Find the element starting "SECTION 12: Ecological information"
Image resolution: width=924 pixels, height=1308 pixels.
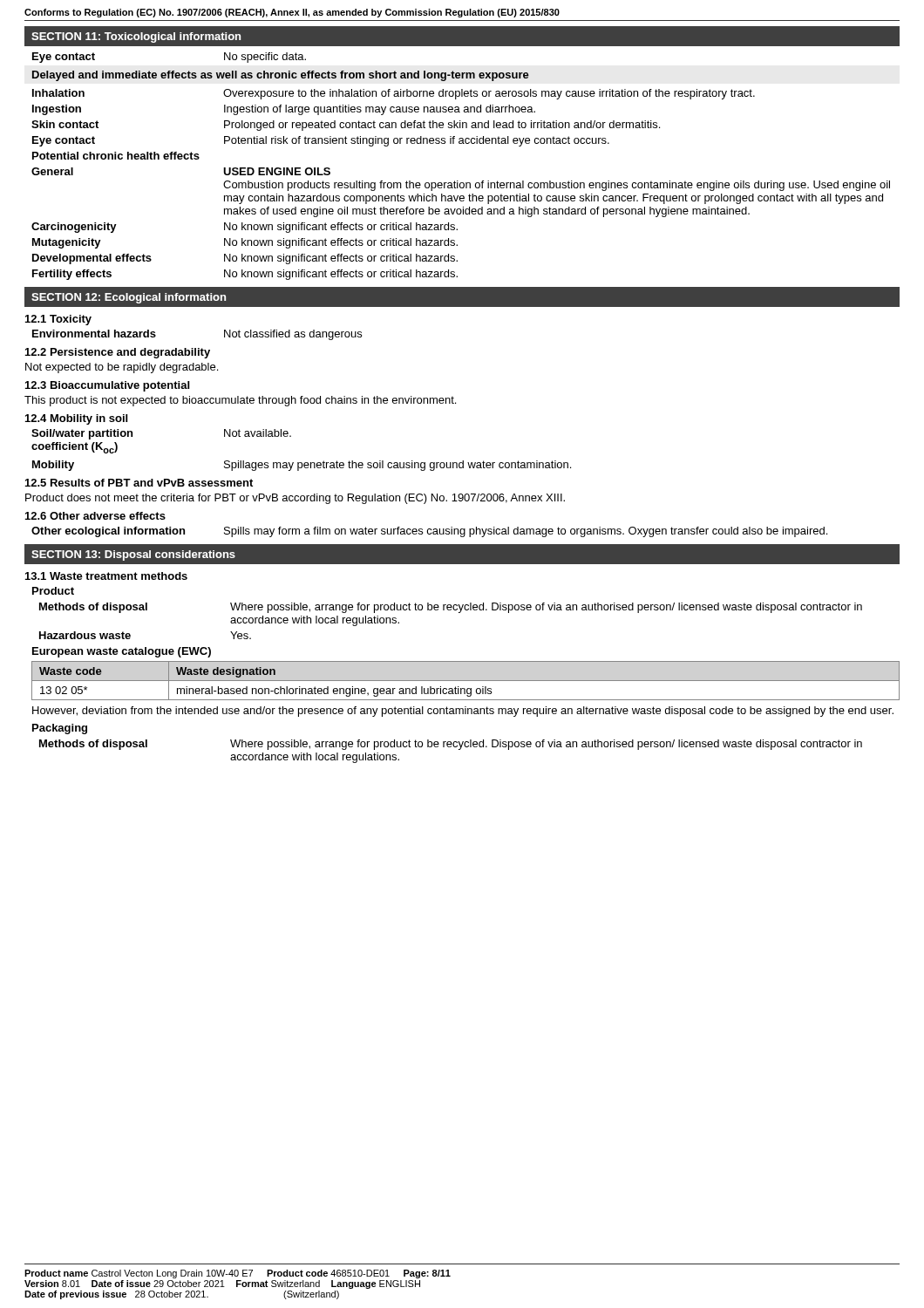[x=129, y=297]
